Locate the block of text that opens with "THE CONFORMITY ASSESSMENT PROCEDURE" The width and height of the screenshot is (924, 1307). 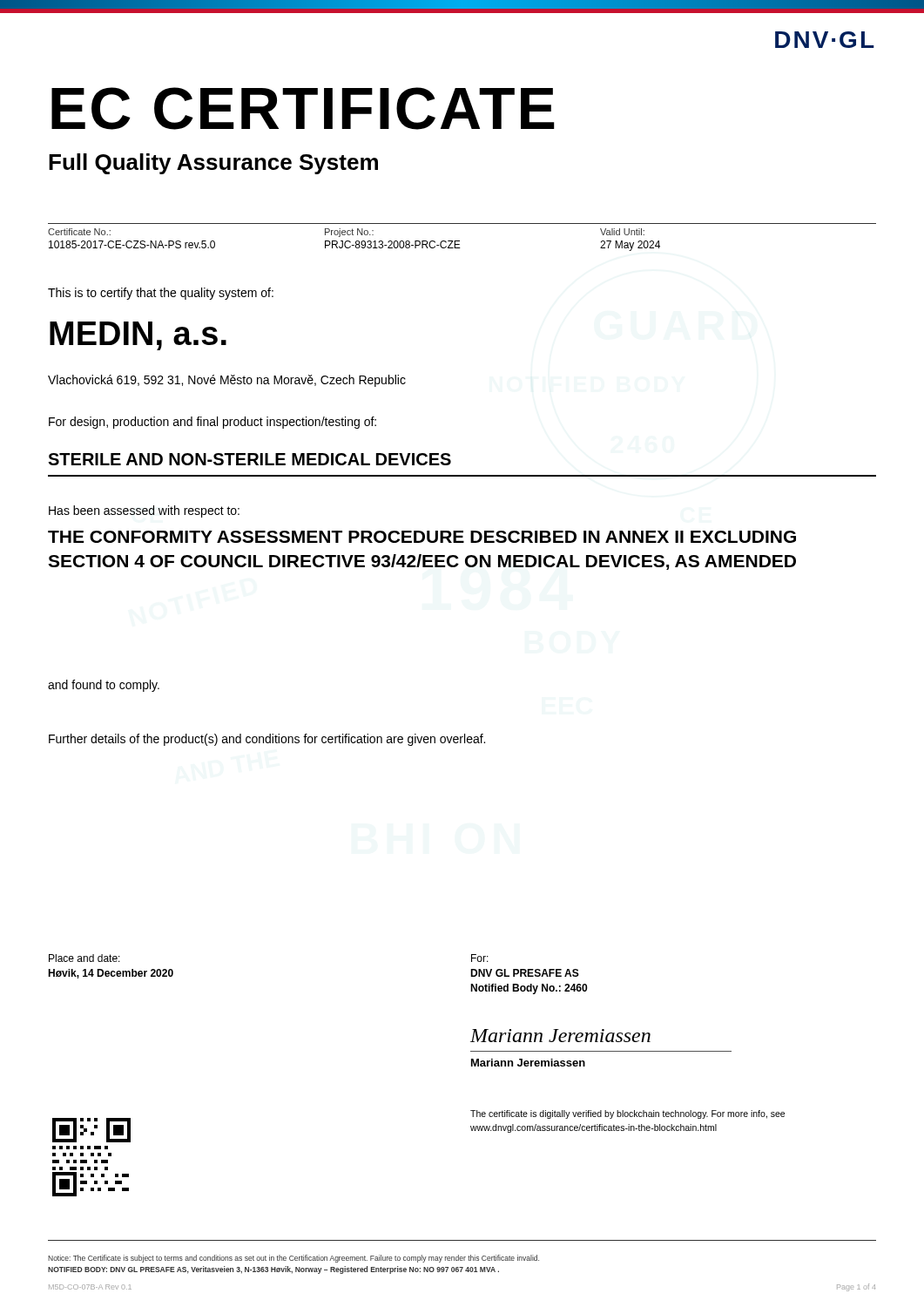coord(422,549)
